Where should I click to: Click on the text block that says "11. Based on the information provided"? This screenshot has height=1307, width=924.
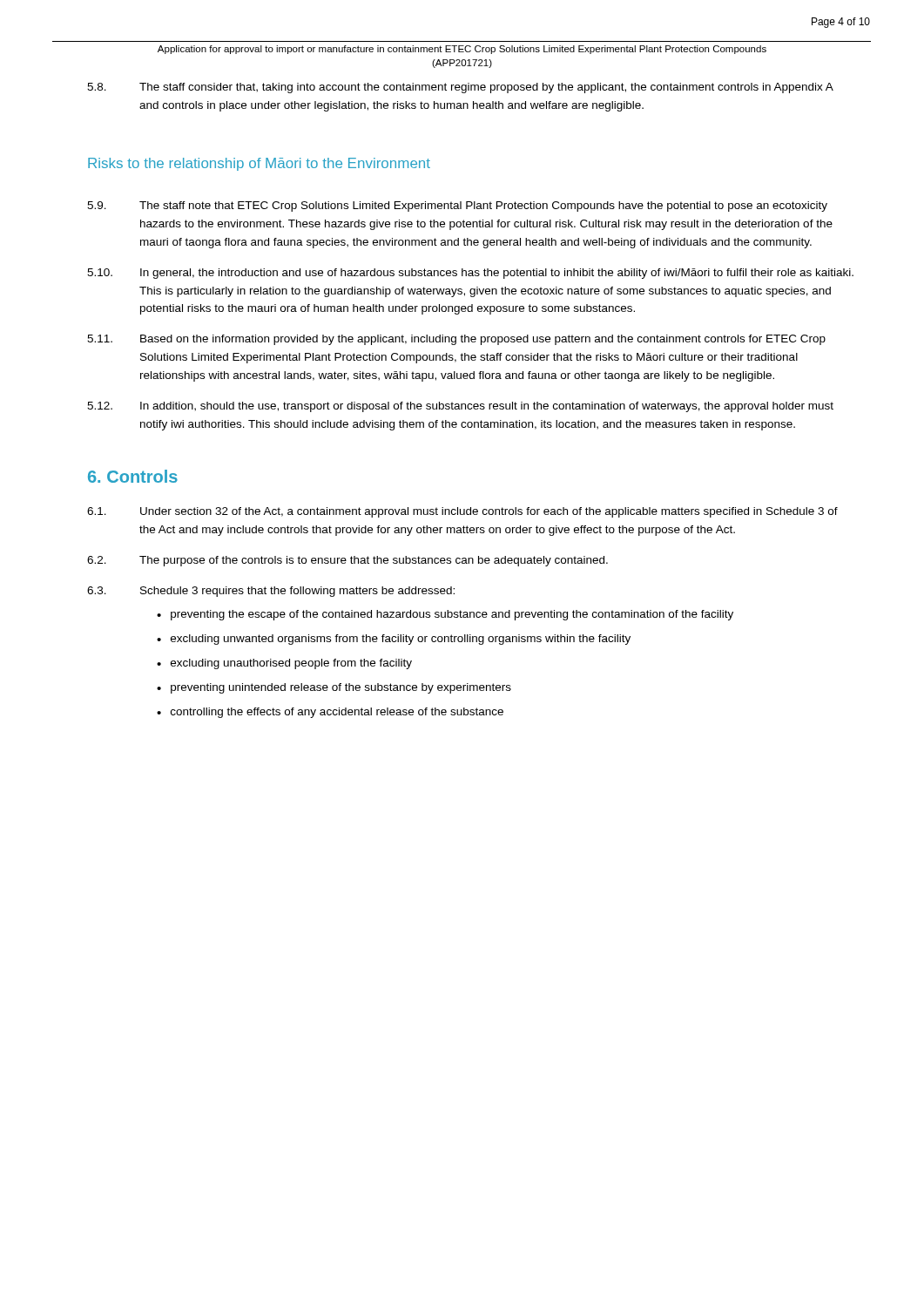tap(471, 358)
